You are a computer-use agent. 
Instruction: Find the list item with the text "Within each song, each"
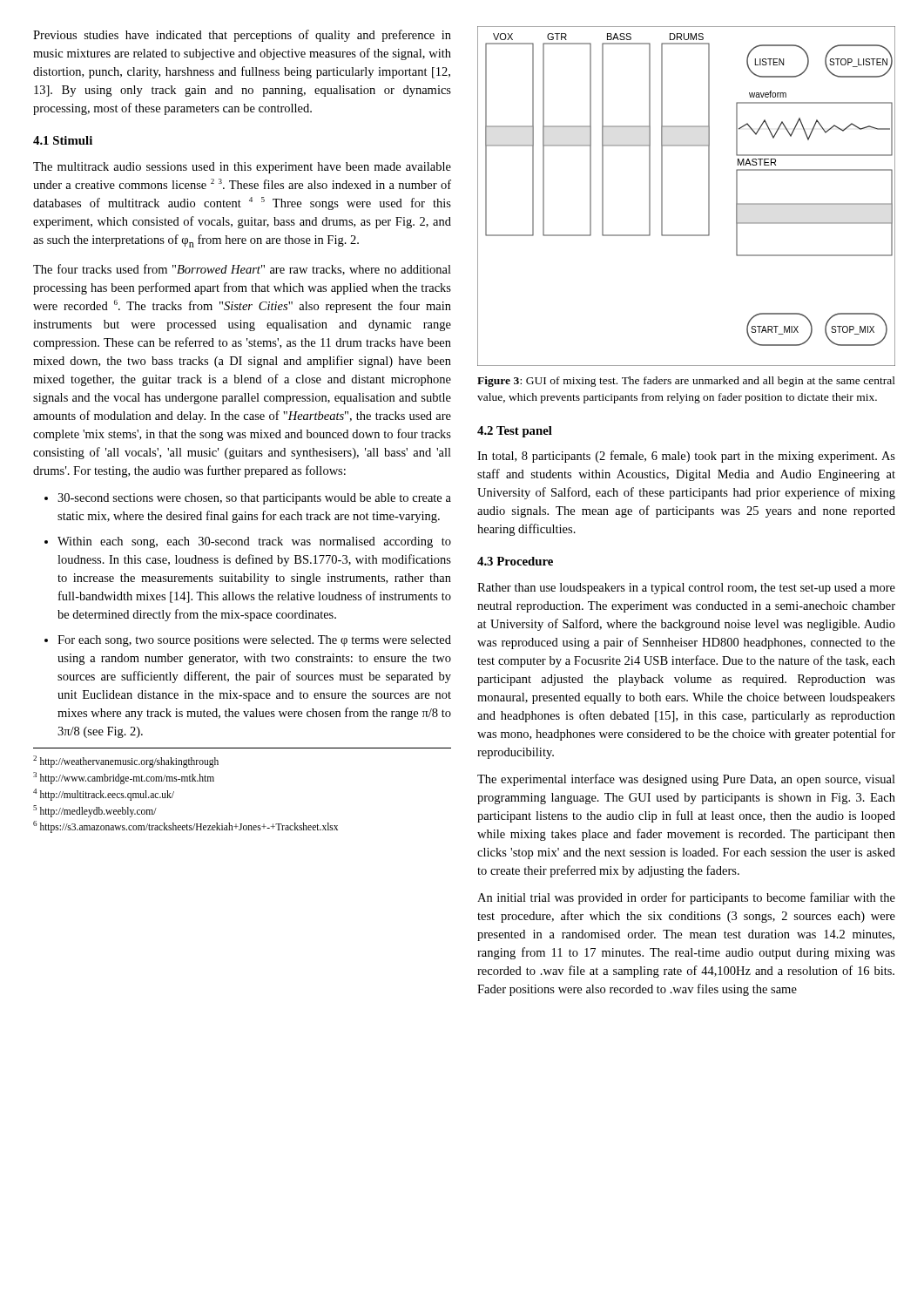(x=242, y=578)
